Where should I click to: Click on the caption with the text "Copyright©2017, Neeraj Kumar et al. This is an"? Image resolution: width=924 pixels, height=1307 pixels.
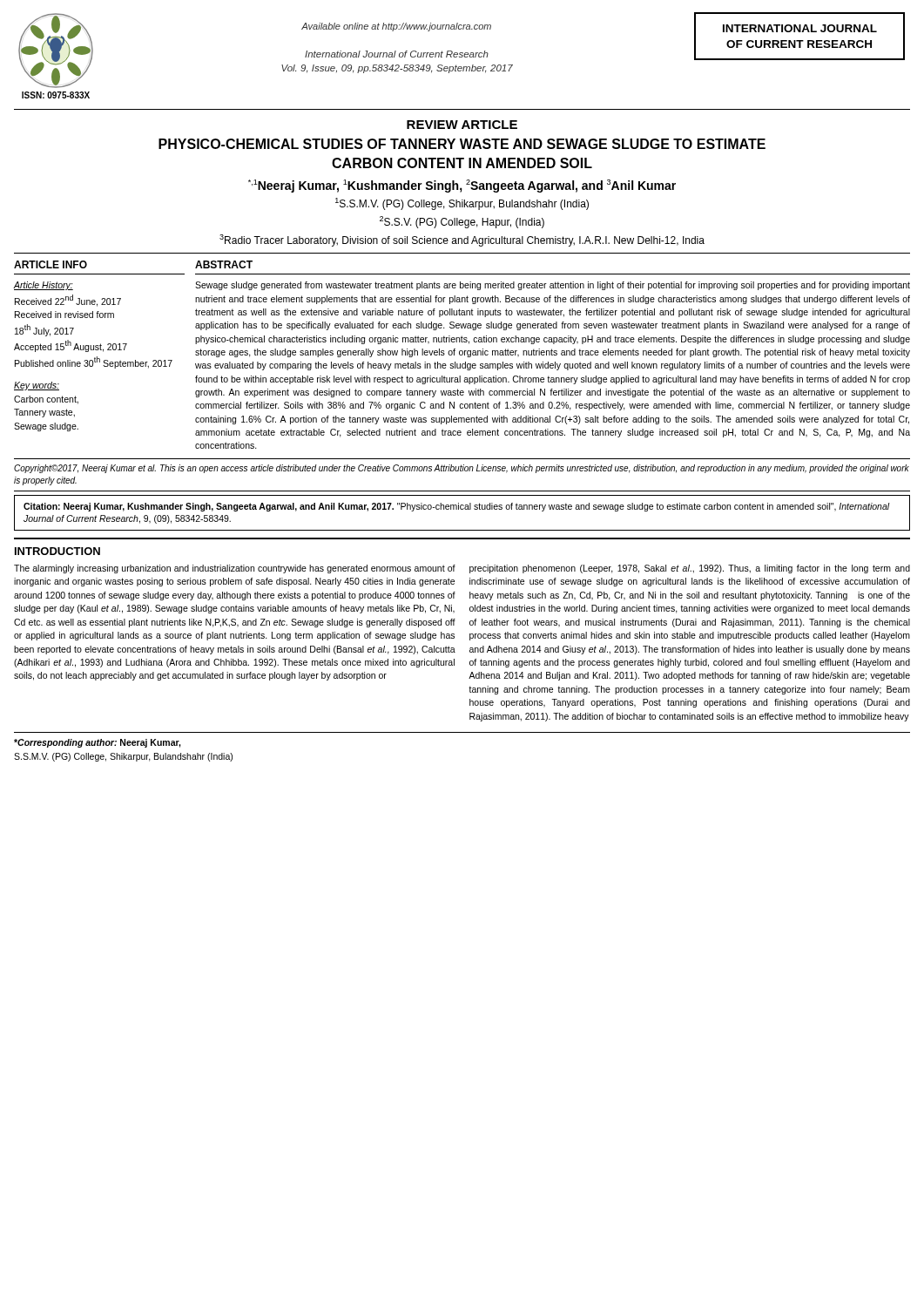pos(461,474)
